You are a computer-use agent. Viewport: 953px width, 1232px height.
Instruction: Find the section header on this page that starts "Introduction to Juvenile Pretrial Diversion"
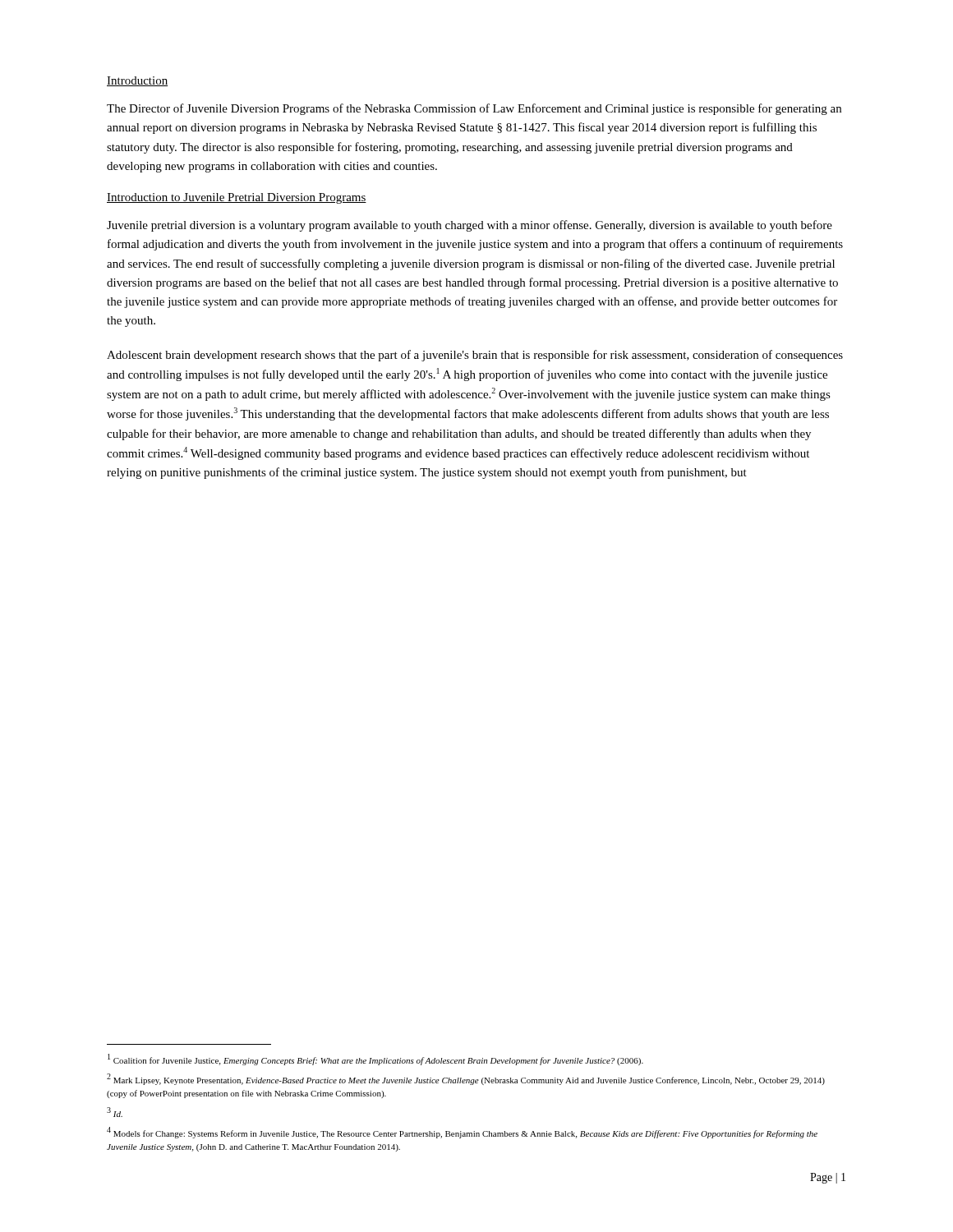[x=236, y=197]
